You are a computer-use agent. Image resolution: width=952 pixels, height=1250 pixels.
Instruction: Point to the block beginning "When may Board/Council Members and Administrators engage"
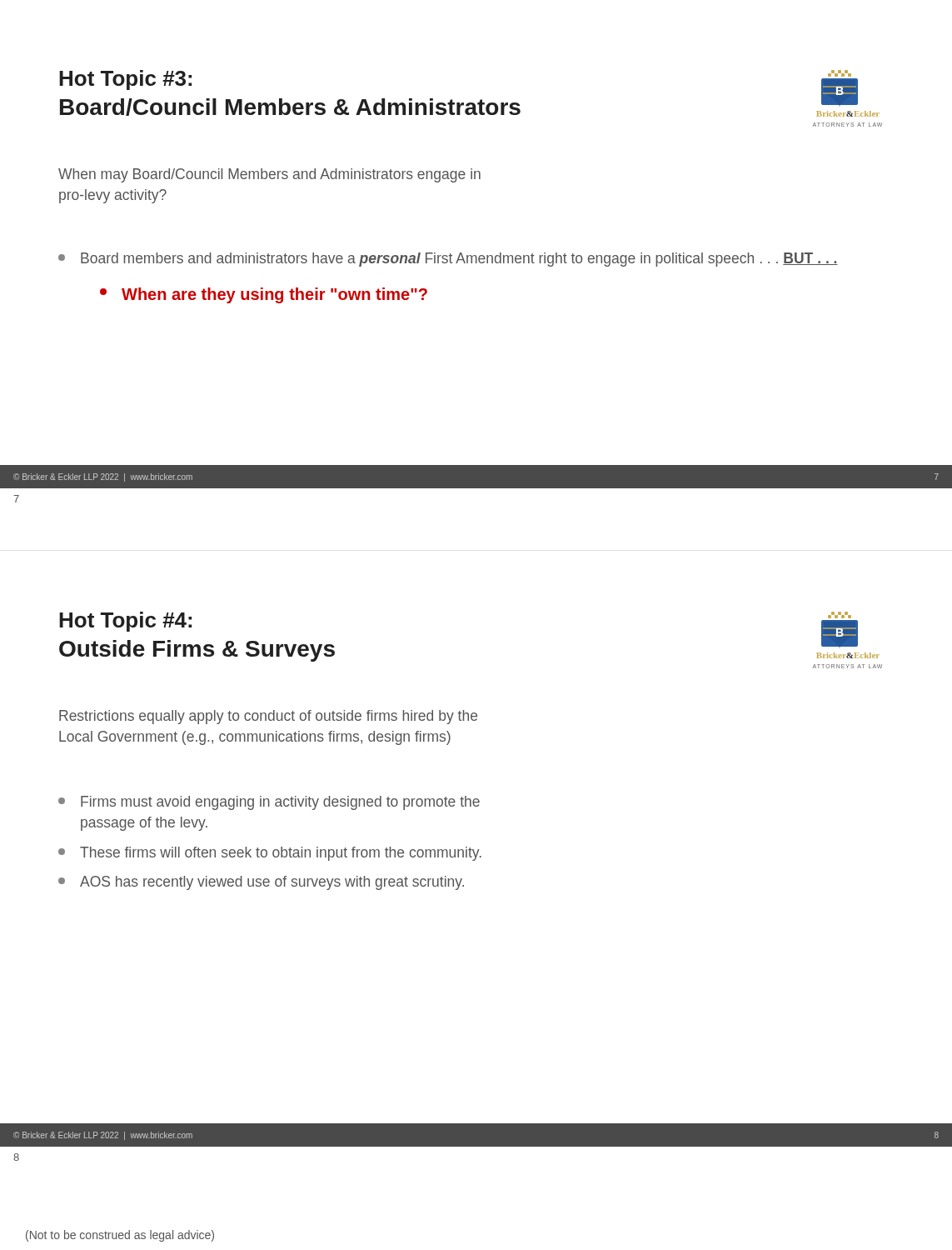[270, 185]
